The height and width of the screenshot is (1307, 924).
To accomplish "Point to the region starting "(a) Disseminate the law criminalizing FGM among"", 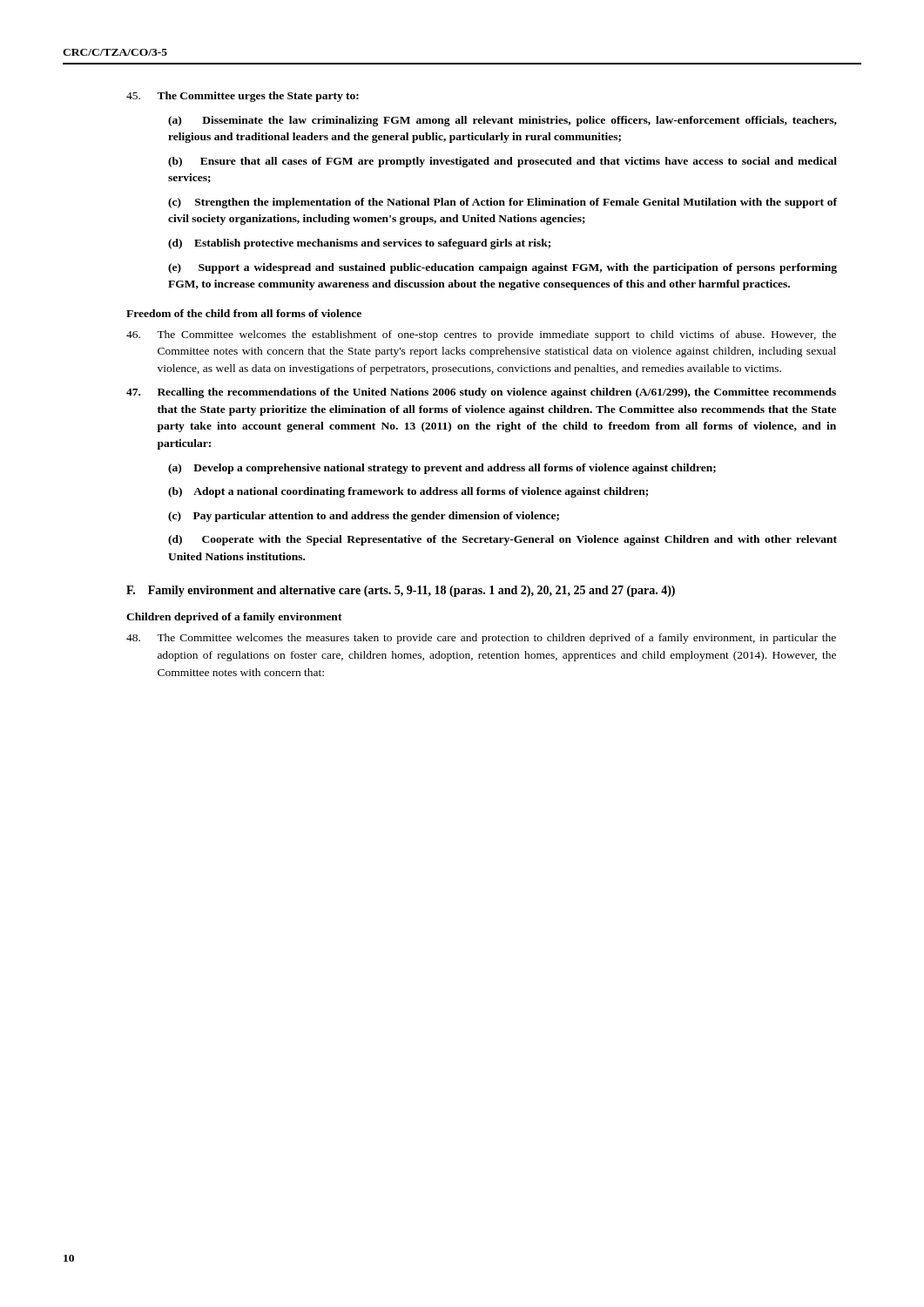I will click(x=502, y=128).
